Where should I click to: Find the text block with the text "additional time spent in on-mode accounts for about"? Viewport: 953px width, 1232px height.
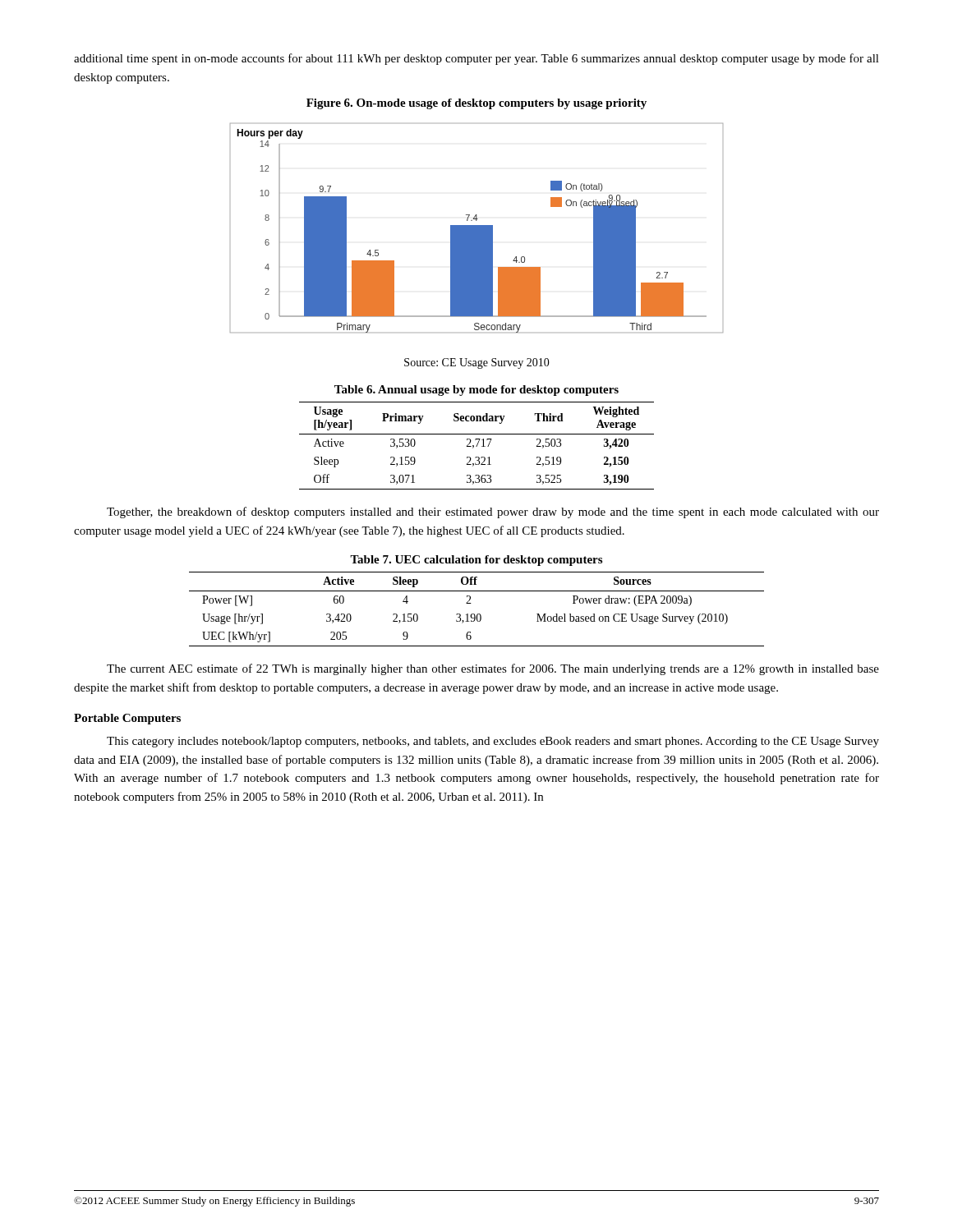pyautogui.click(x=476, y=68)
